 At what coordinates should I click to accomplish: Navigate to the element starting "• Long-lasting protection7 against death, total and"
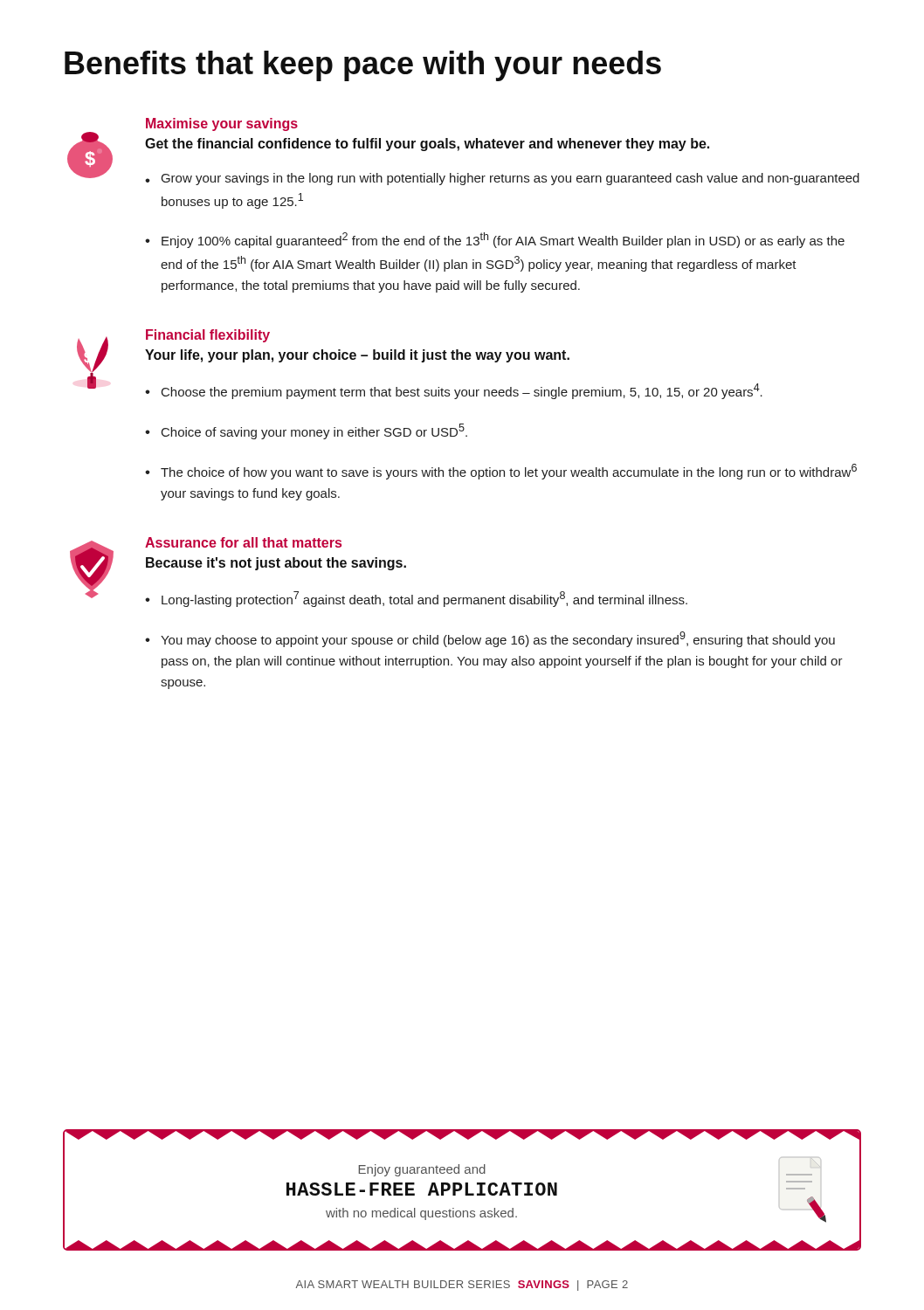click(x=417, y=599)
